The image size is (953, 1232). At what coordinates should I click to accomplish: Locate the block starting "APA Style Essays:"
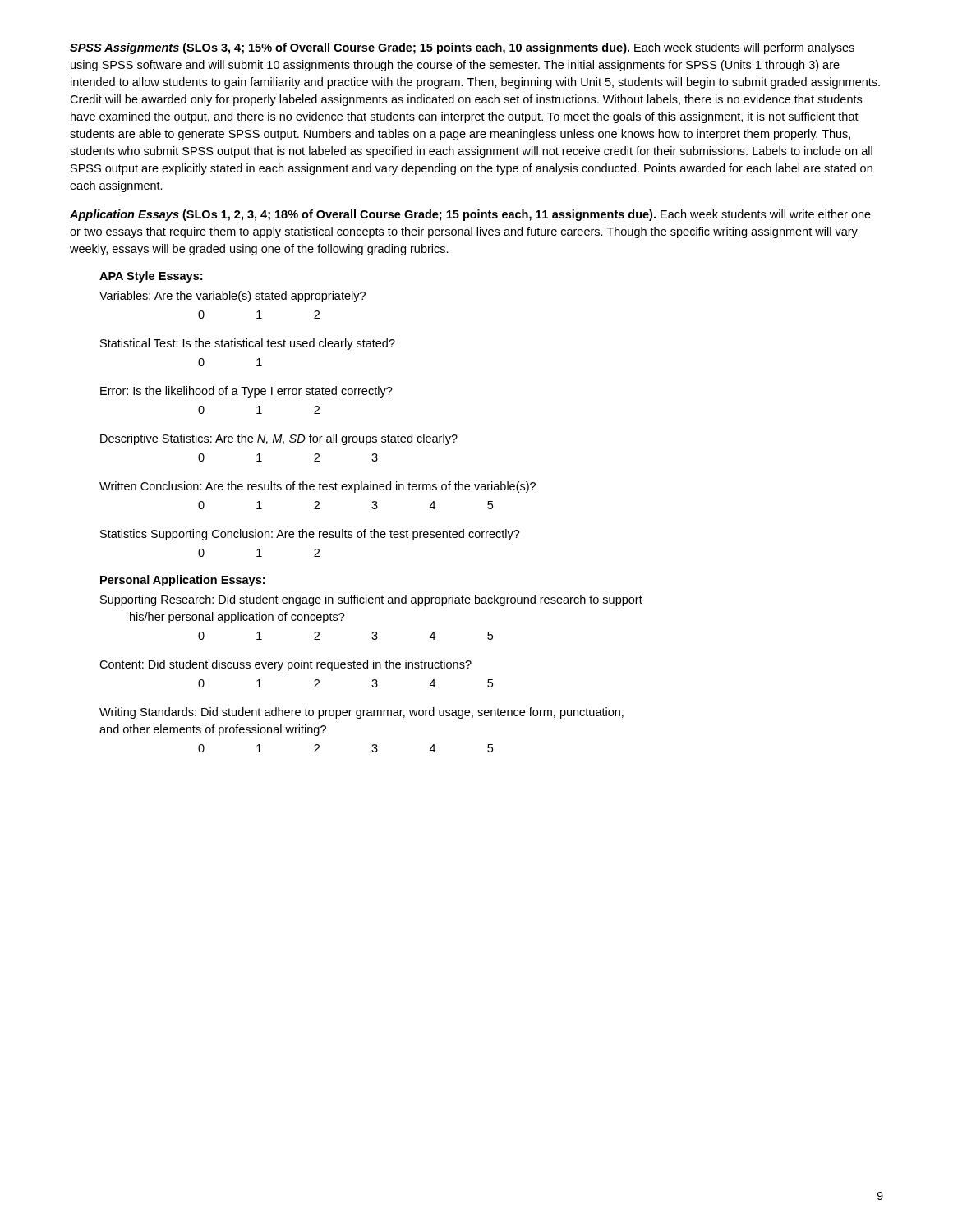pyautogui.click(x=151, y=276)
